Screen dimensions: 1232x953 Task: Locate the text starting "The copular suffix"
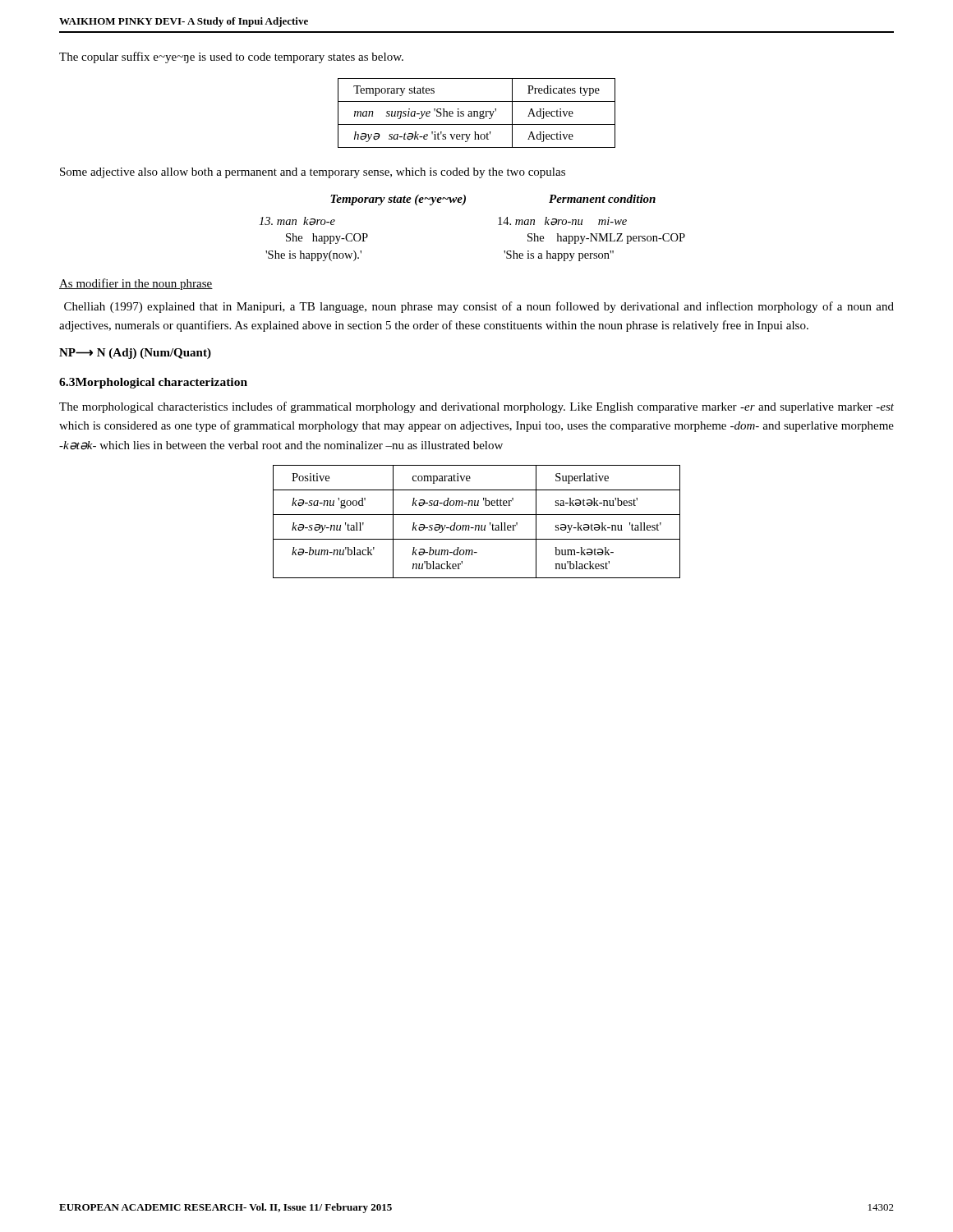[232, 57]
